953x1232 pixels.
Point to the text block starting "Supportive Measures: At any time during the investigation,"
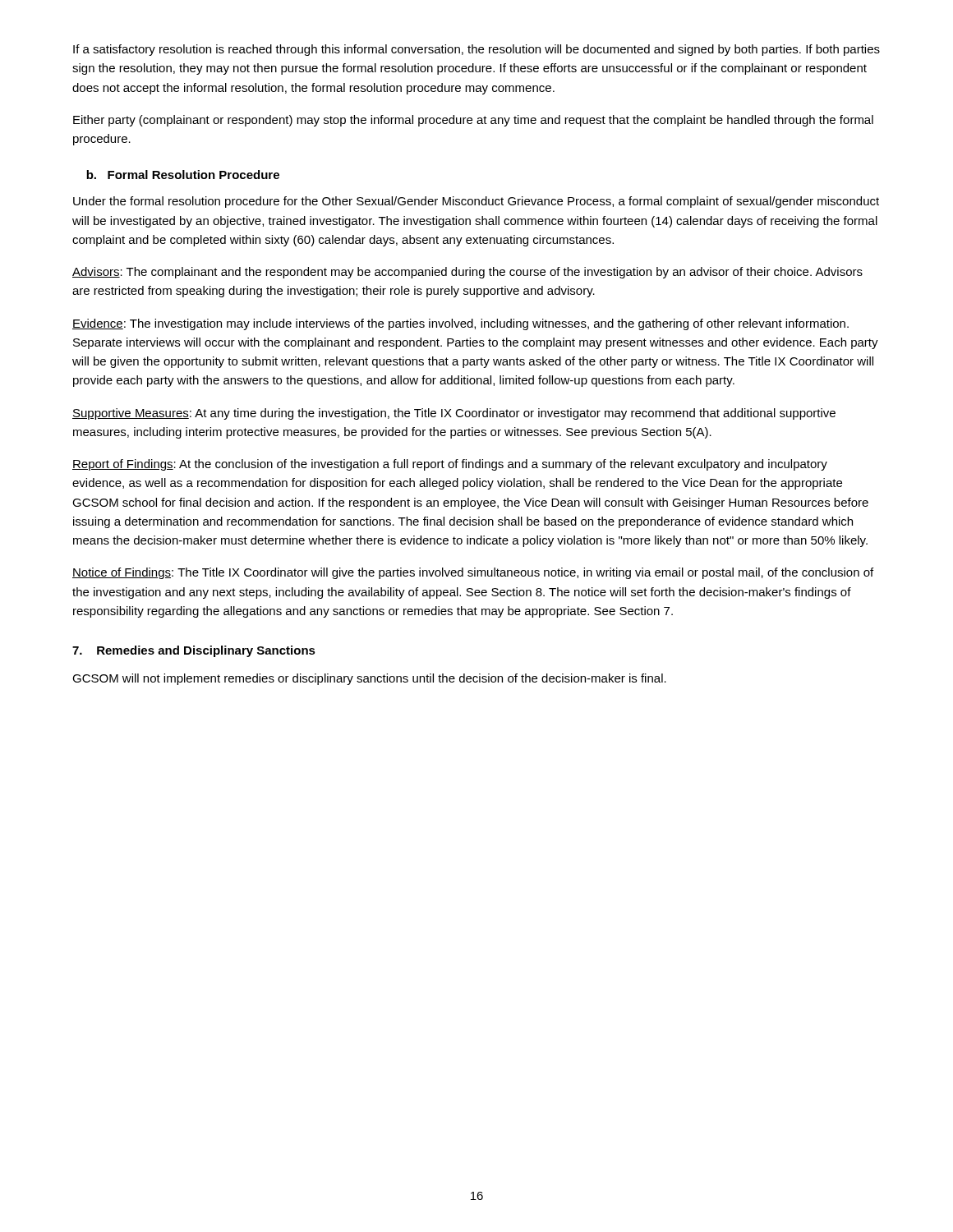pos(454,422)
